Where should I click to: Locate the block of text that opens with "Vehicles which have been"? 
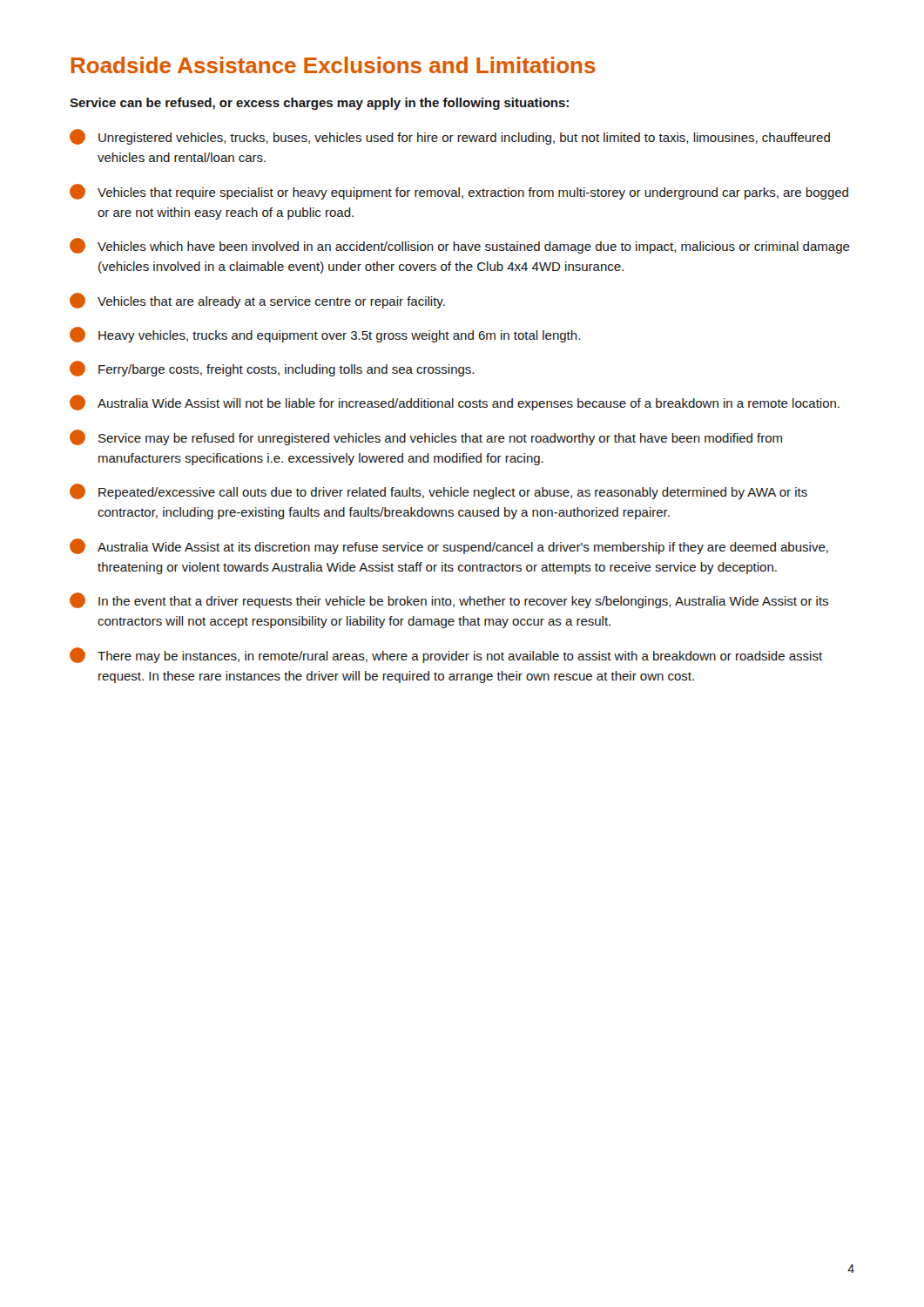click(462, 257)
